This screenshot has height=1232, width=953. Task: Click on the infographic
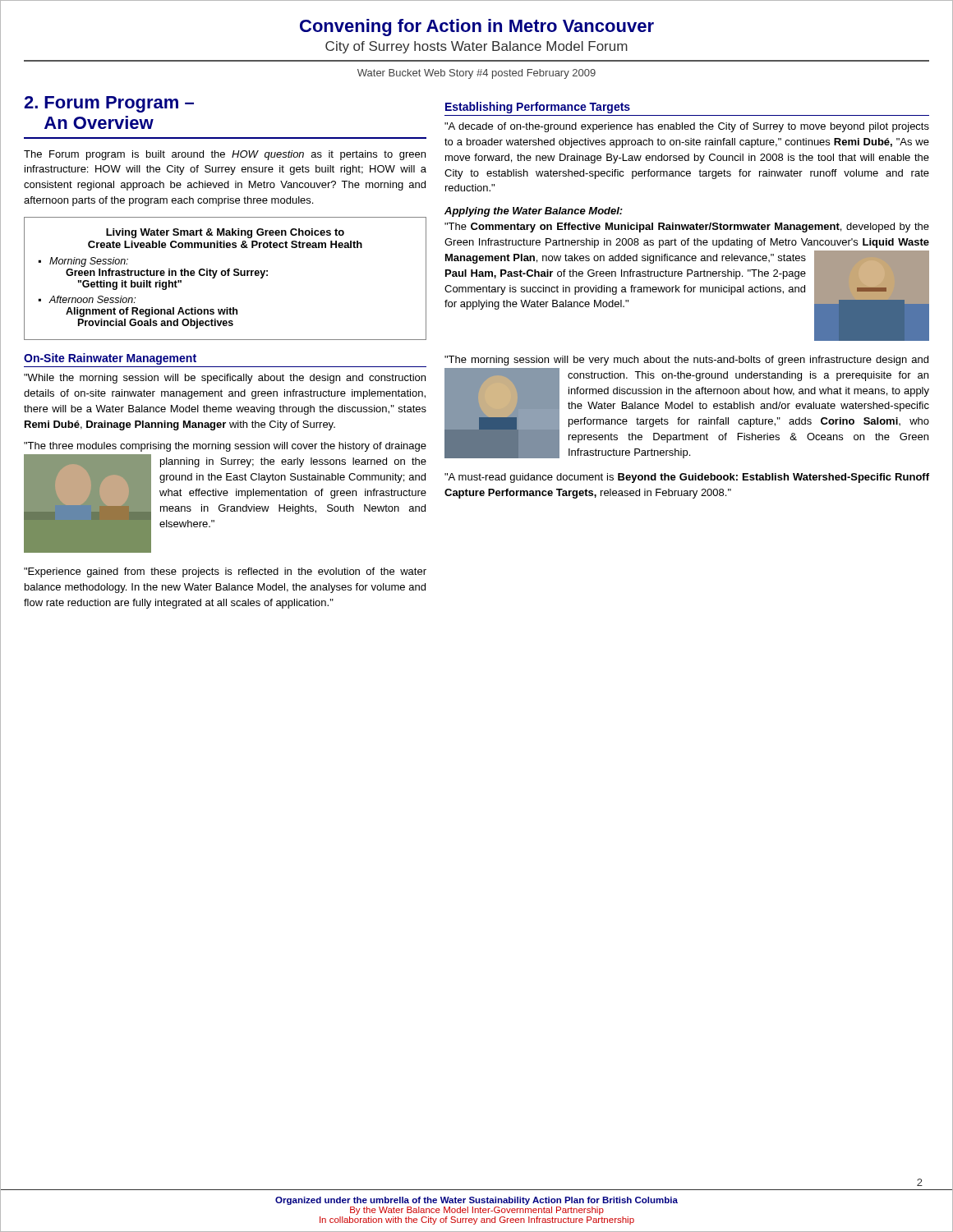tap(225, 278)
